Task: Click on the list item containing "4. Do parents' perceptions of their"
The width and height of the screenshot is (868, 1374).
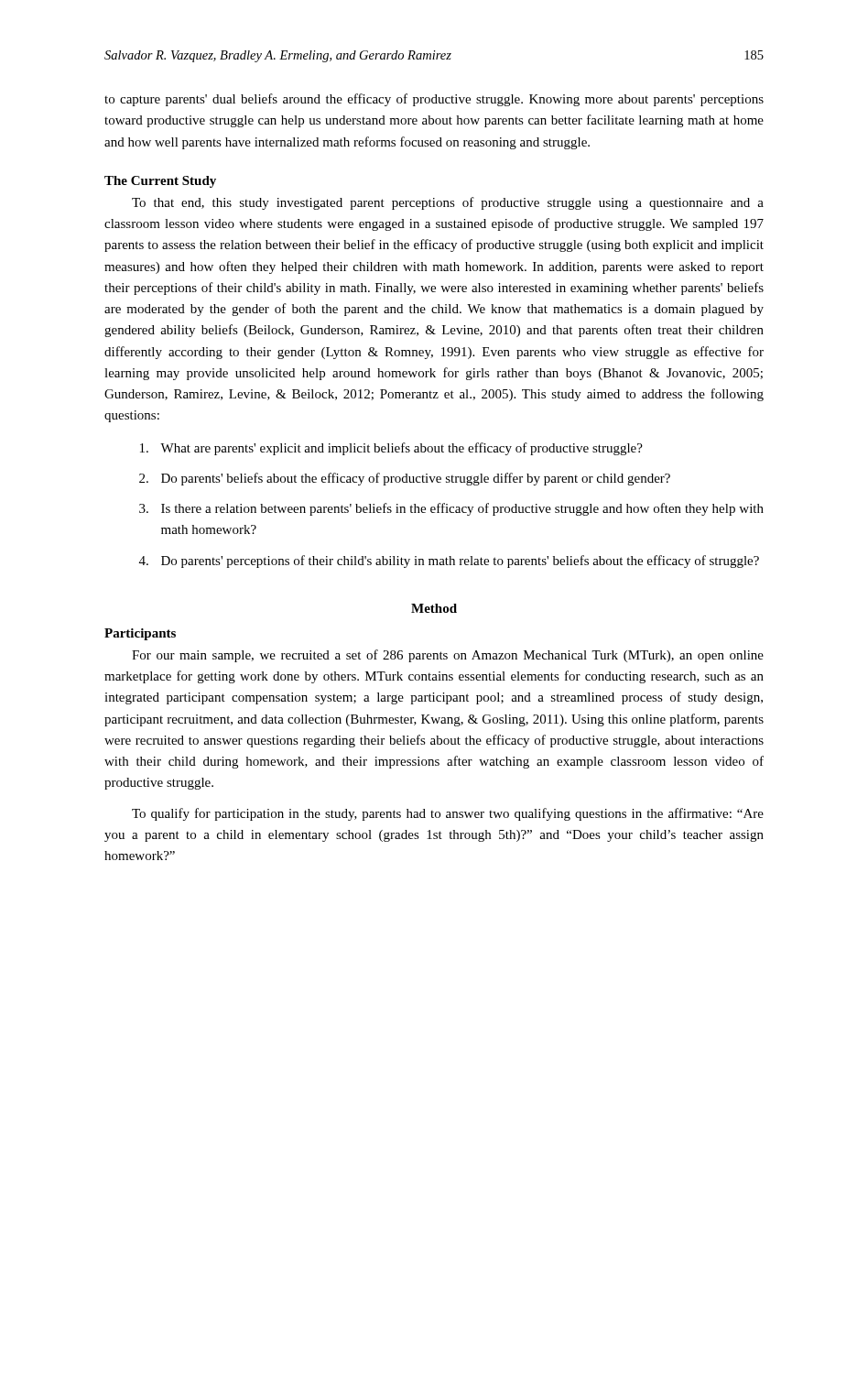Action: pos(451,561)
